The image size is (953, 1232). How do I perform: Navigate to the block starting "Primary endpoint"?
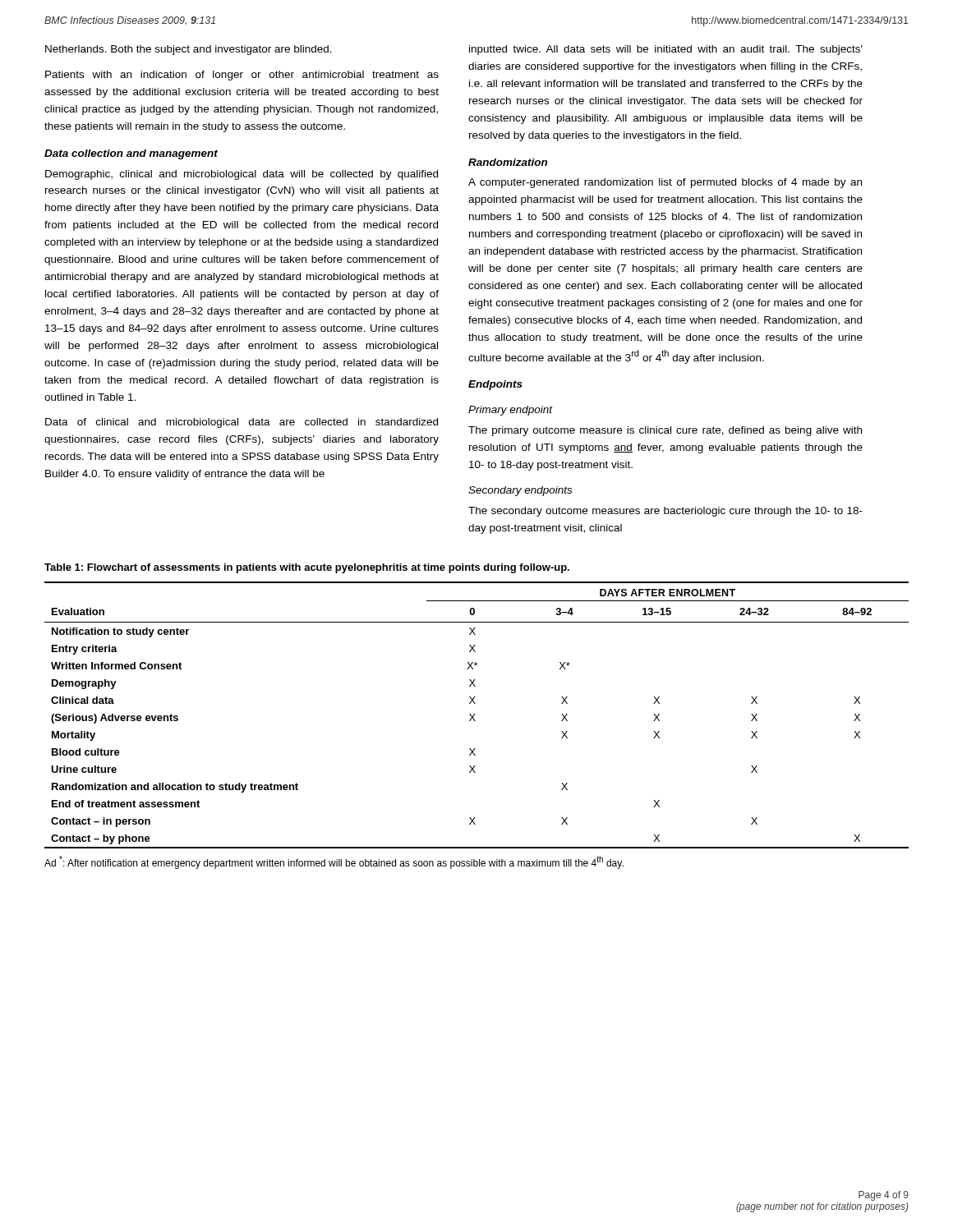point(511,411)
